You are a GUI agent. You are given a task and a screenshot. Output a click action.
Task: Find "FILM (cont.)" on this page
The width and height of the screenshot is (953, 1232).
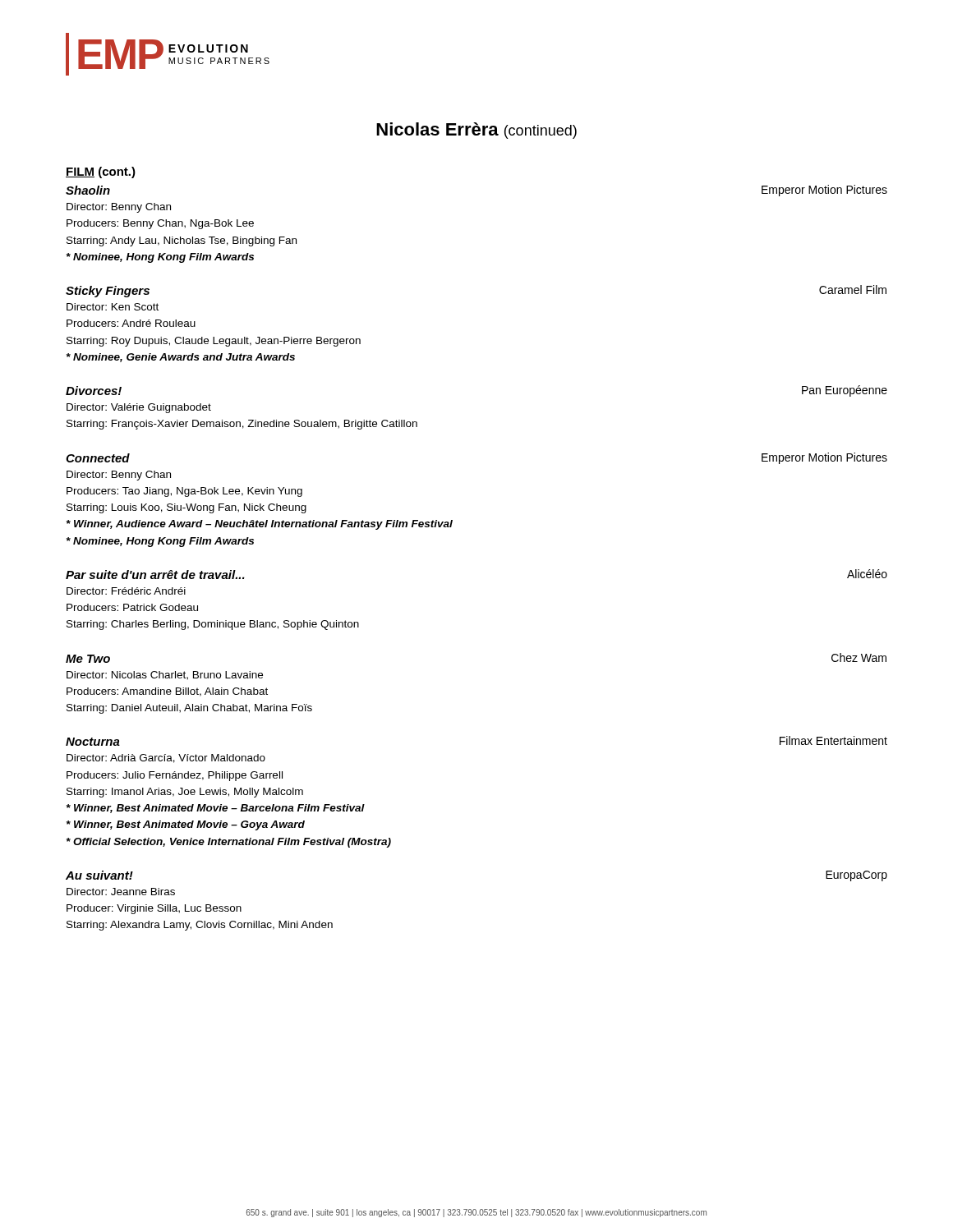tap(101, 171)
